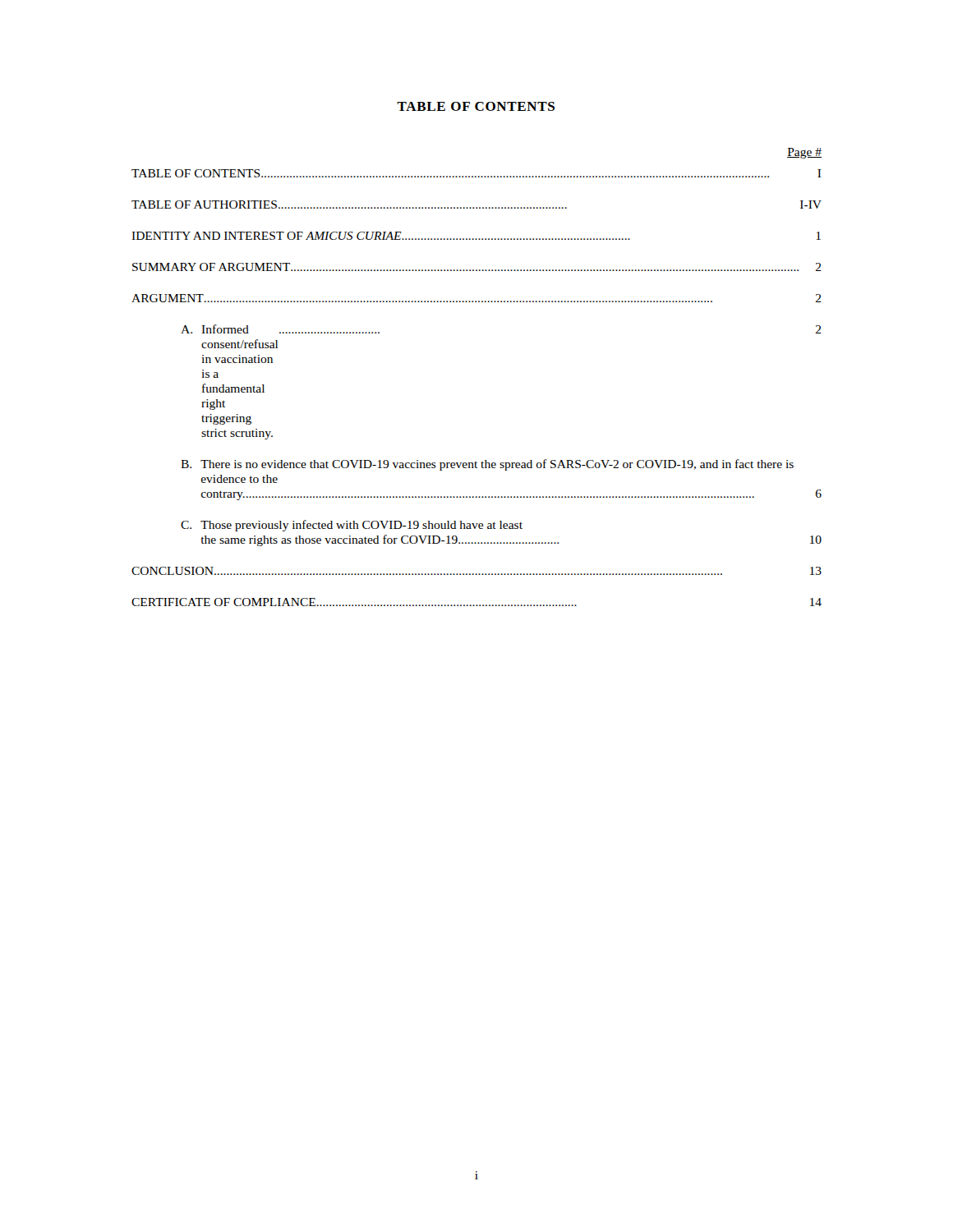
Task: Point to the passage starting "A. Informed consent/refusal in vaccination is a"
Action: coord(207,329)
